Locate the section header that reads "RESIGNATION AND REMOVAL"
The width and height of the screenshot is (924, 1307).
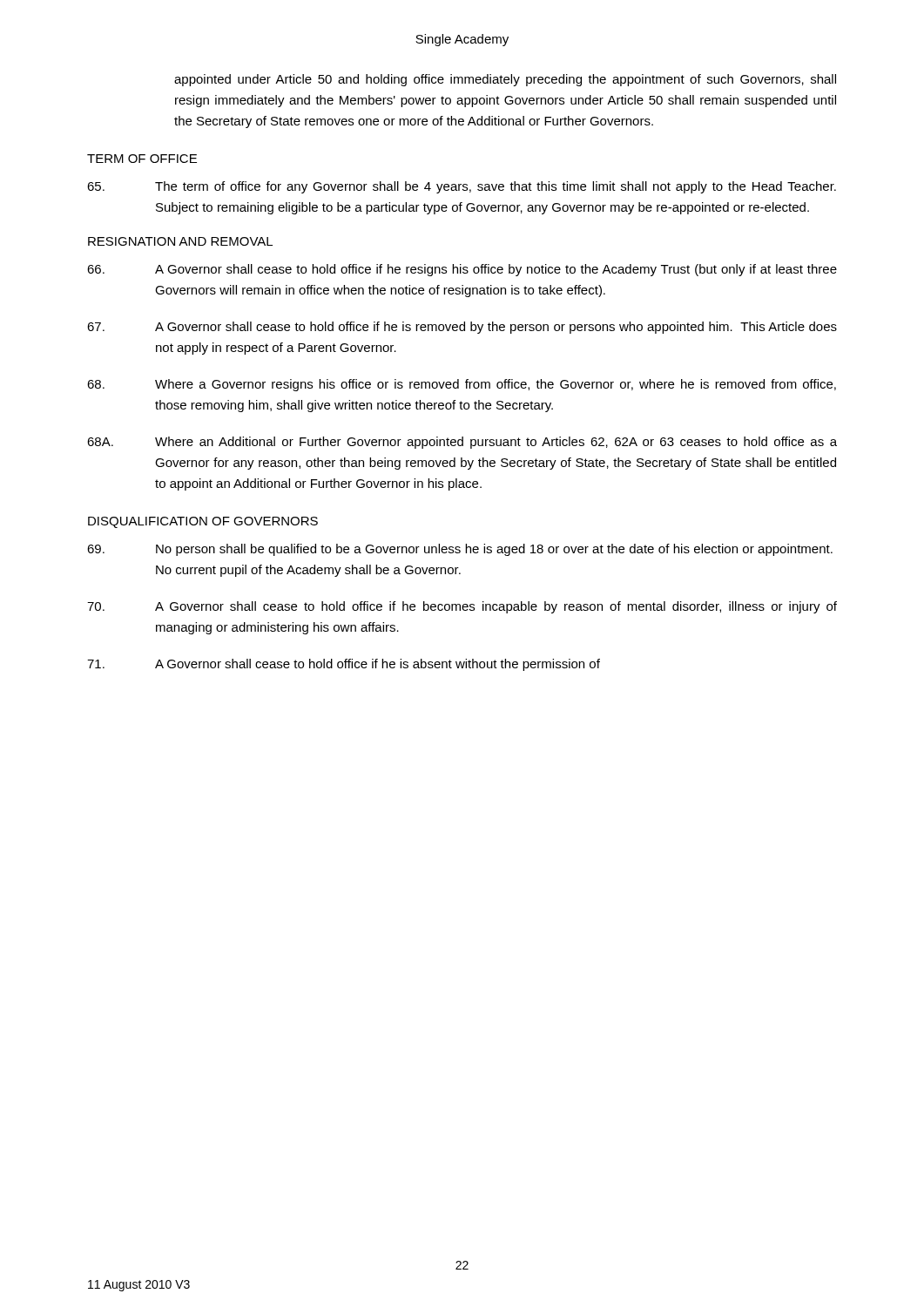(180, 241)
